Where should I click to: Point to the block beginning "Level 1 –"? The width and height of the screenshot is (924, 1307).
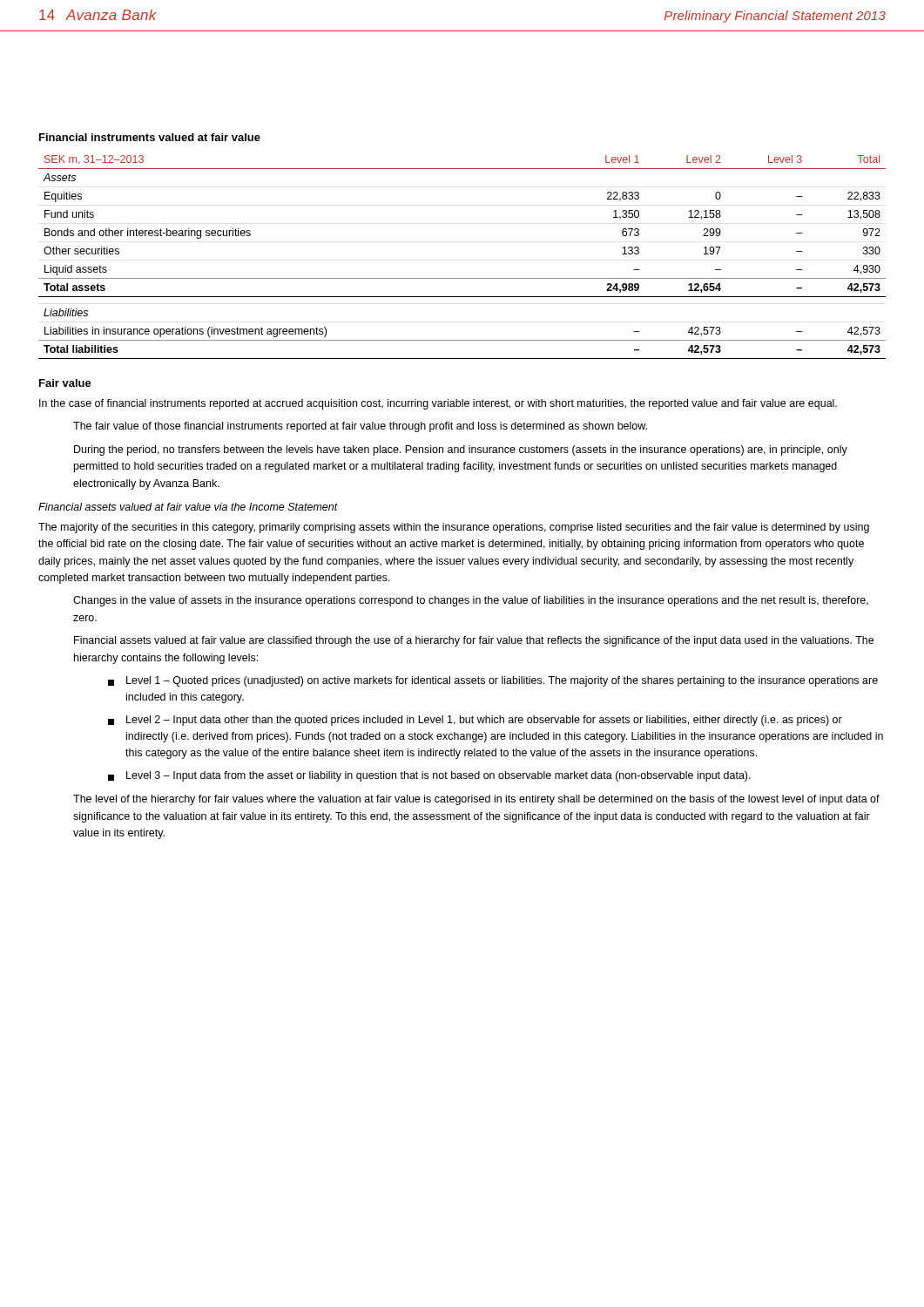(x=497, y=689)
